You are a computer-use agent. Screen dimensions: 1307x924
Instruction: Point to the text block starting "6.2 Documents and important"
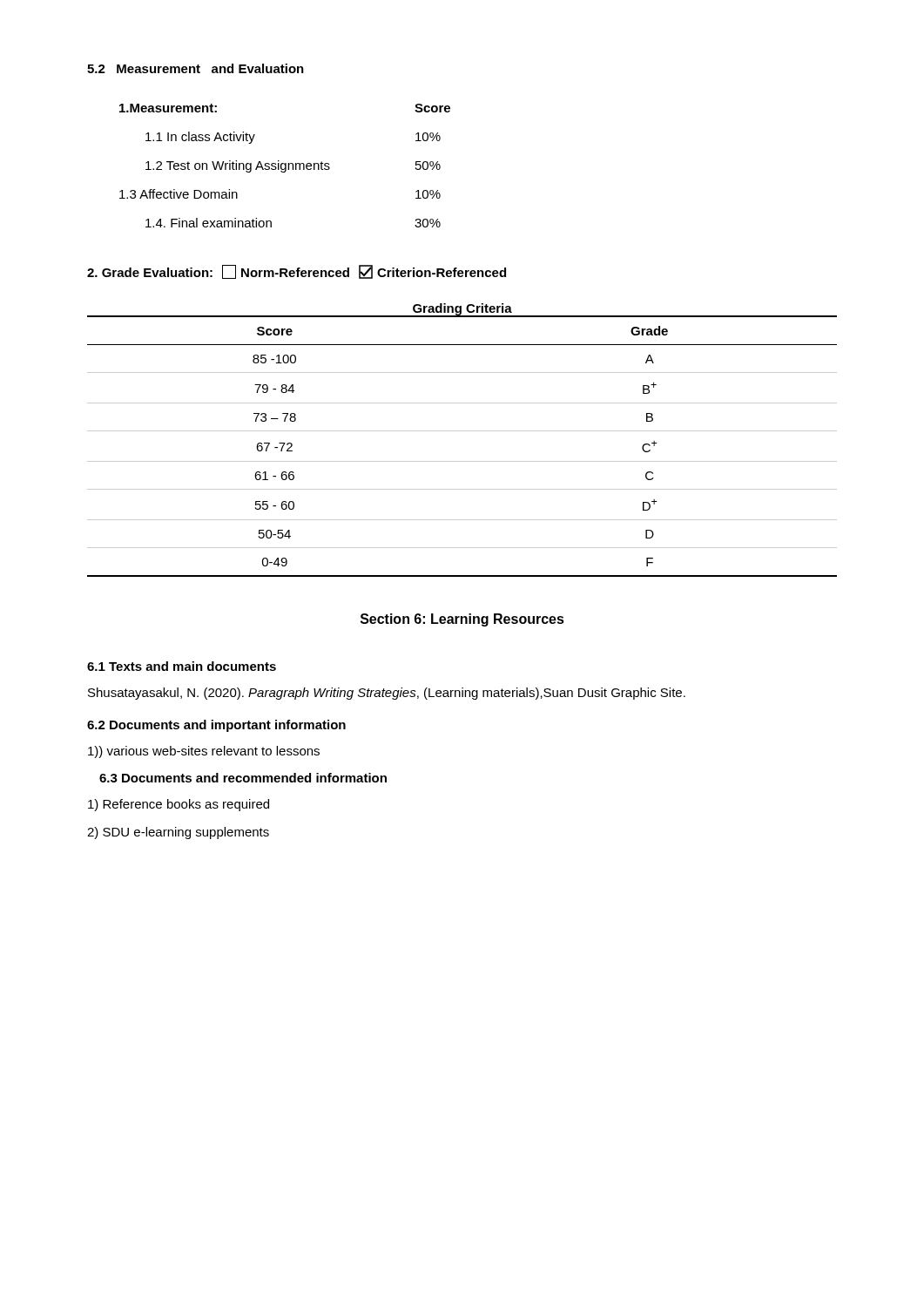point(217,725)
